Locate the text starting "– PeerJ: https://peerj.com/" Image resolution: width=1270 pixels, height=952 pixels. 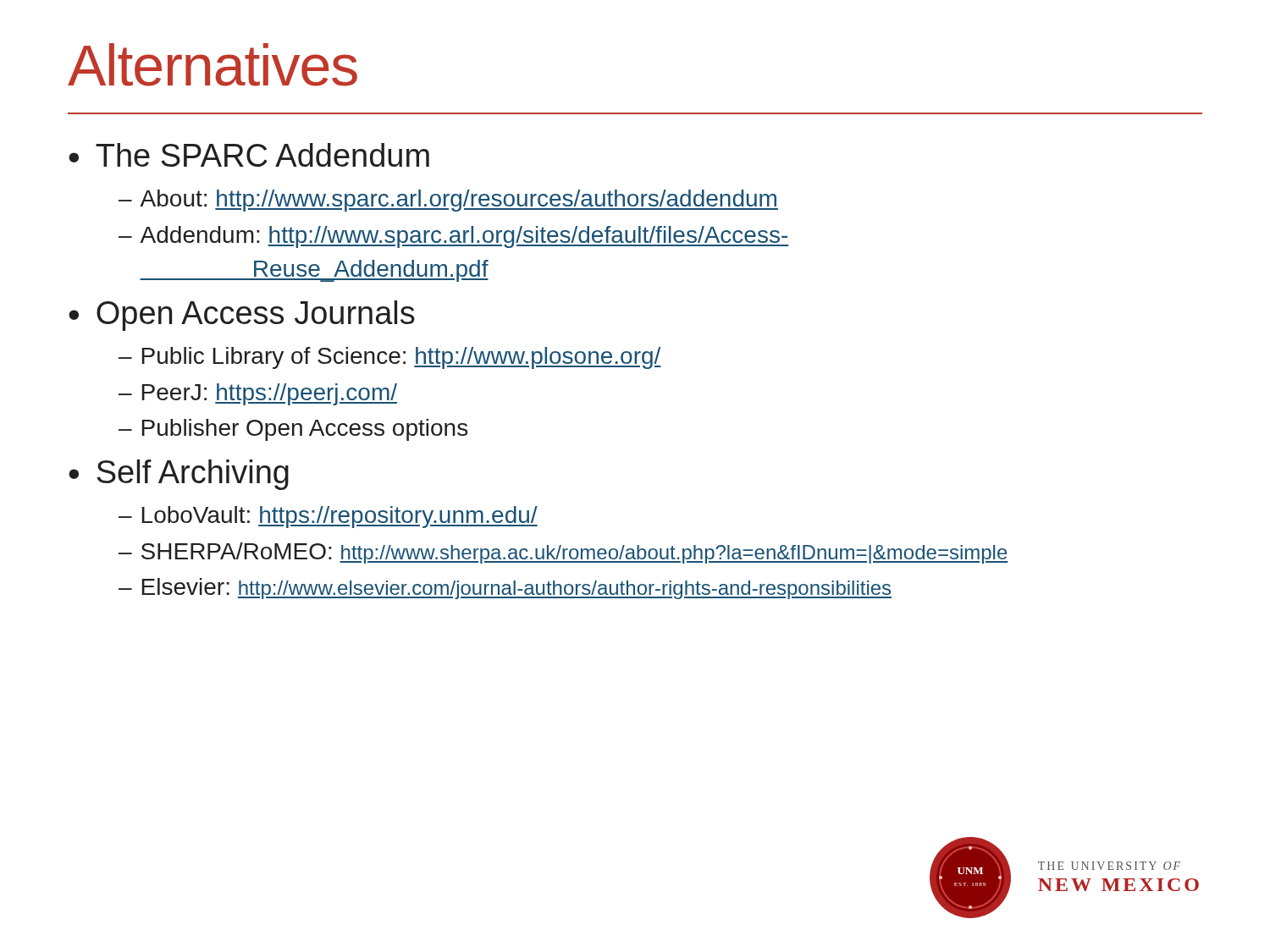coord(258,393)
